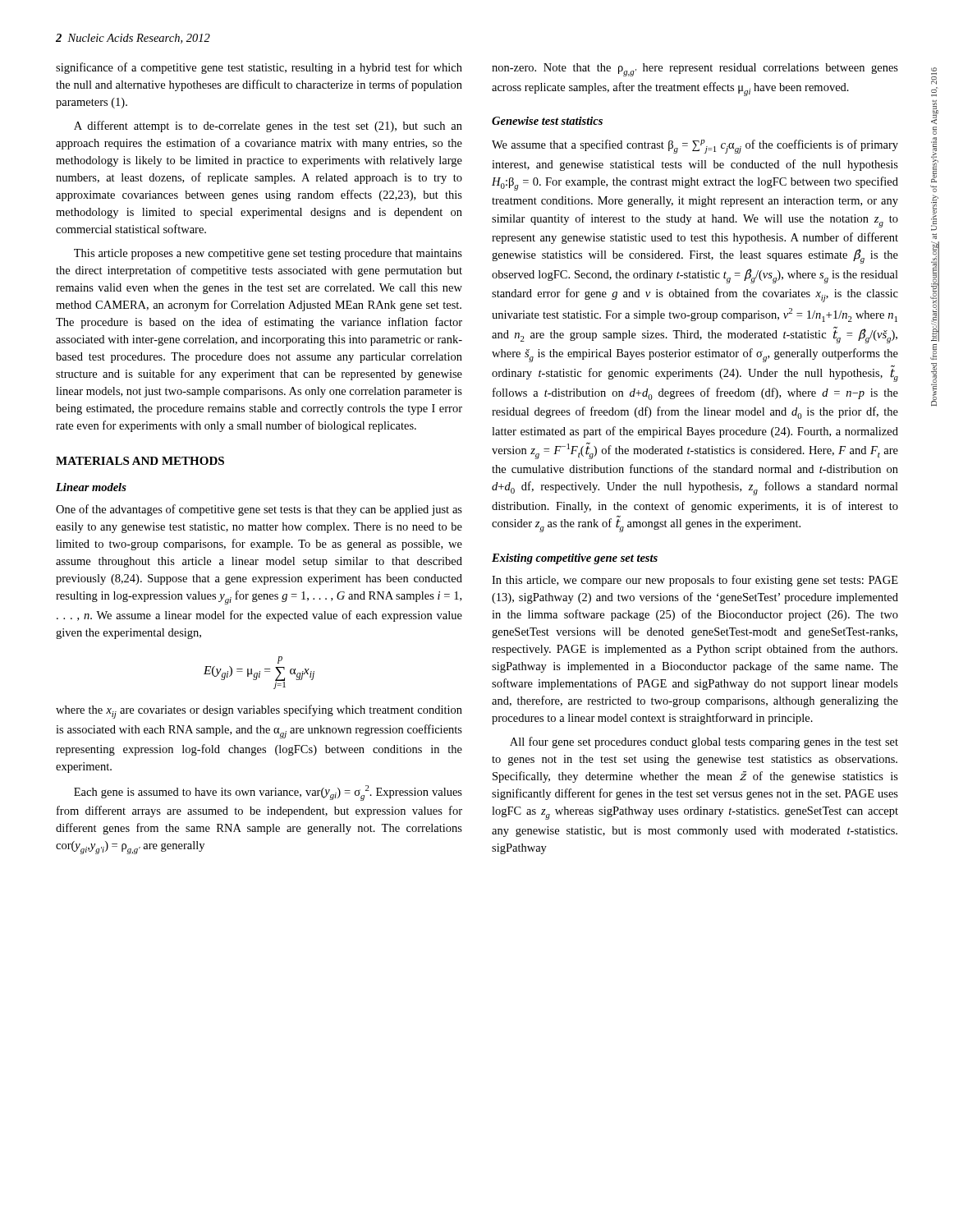
Task: Click on the text block that reads "where the xij are covariates or design variables"
Action: click(259, 738)
